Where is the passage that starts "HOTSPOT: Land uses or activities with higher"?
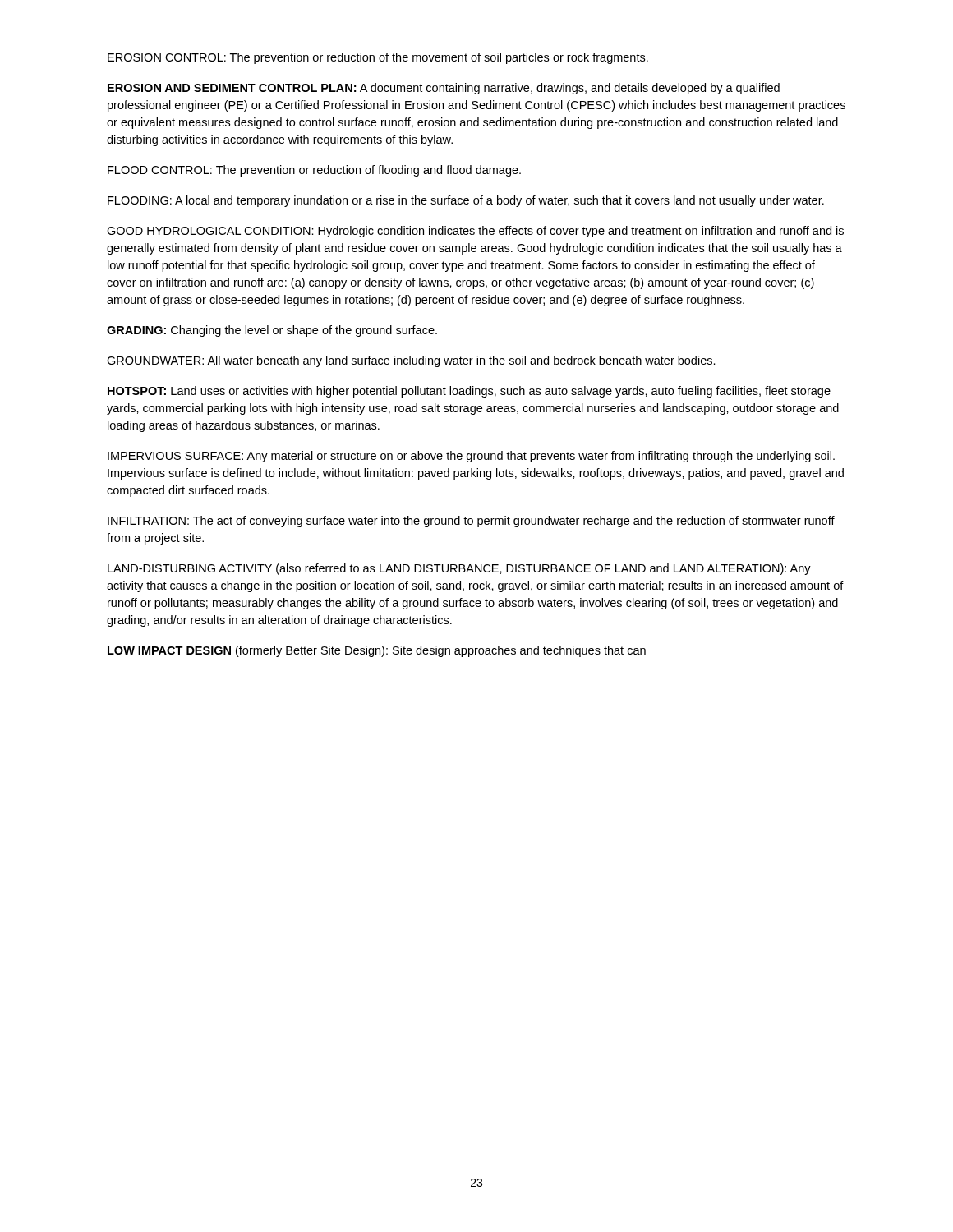The image size is (953, 1232). click(x=473, y=408)
